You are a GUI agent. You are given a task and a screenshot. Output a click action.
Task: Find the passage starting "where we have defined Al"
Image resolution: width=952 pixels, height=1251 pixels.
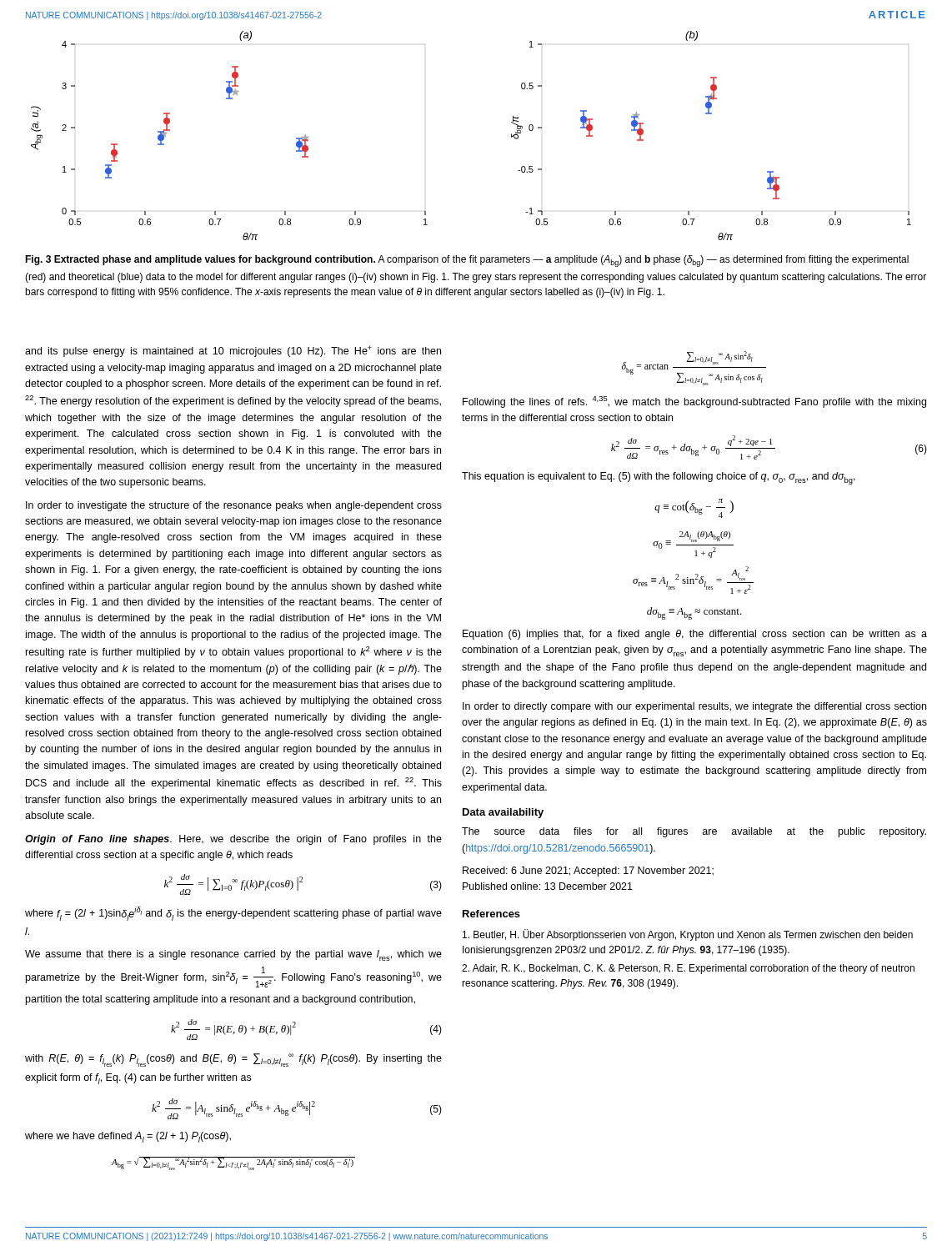tap(233, 1137)
